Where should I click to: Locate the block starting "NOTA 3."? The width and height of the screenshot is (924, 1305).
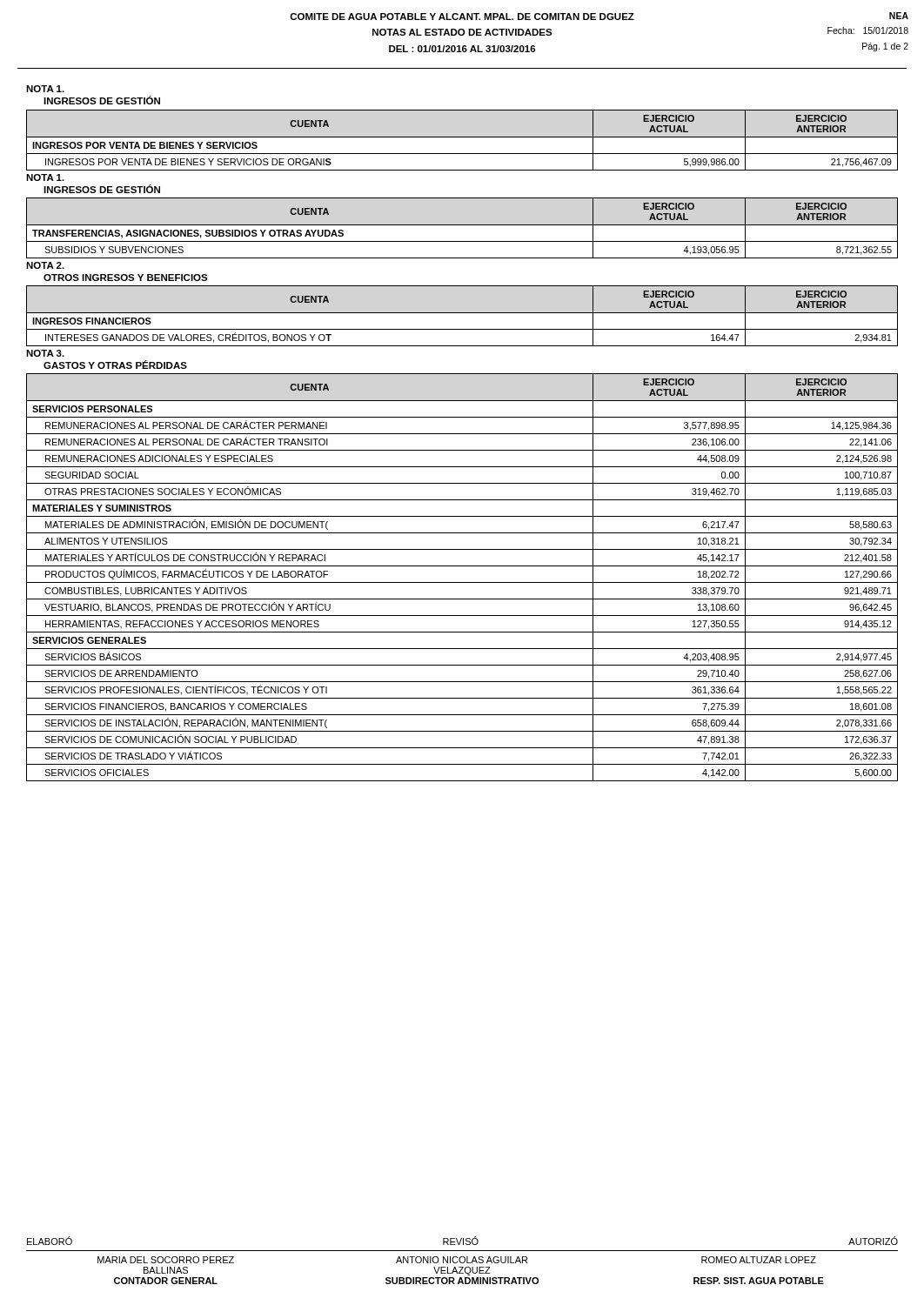click(x=45, y=353)
